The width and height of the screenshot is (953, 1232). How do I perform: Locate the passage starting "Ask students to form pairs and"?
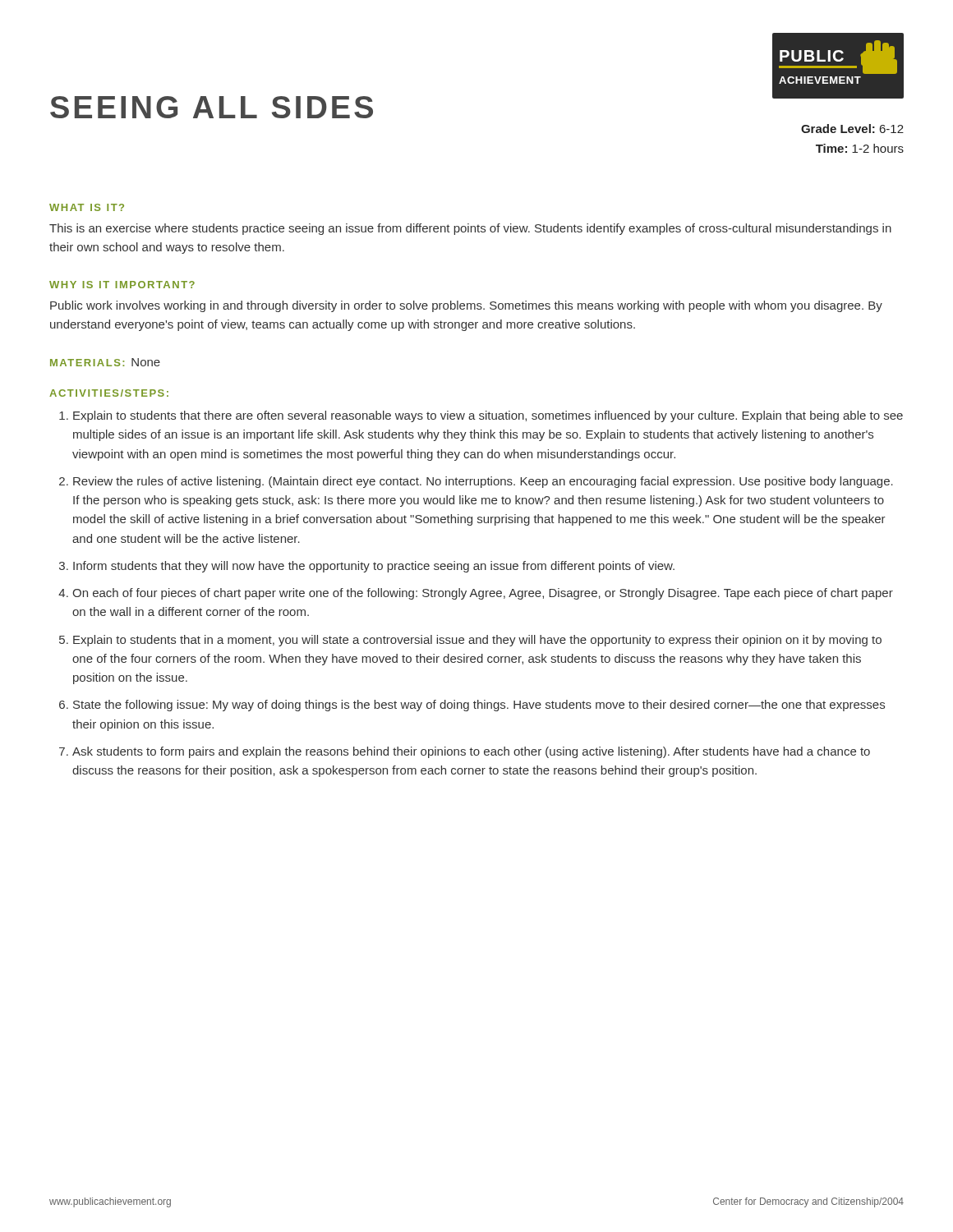(471, 760)
